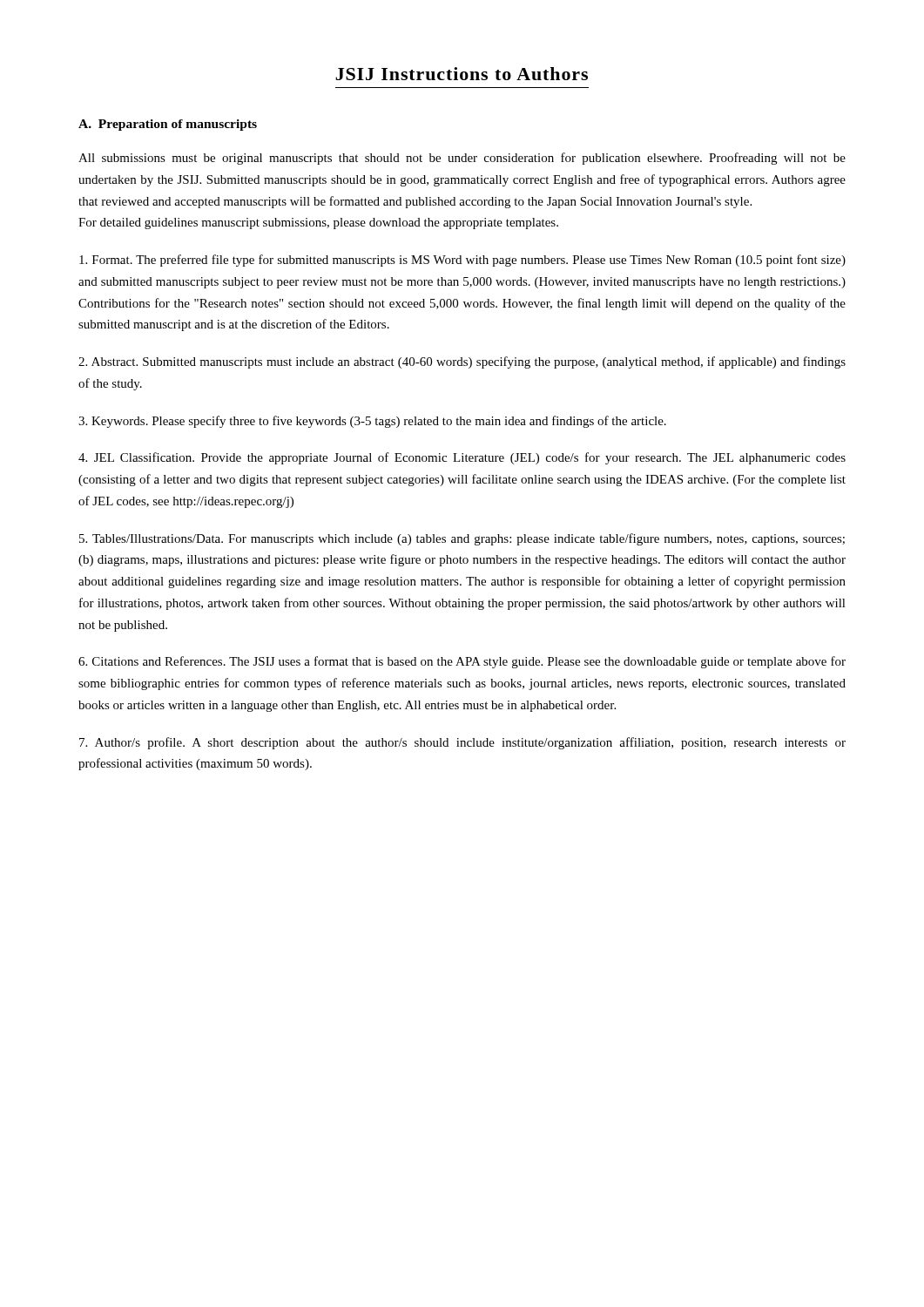This screenshot has width=924, height=1307.
Task: Point to the text starting "A. Preparation of manuscripts"
Action: pos(168,123)
